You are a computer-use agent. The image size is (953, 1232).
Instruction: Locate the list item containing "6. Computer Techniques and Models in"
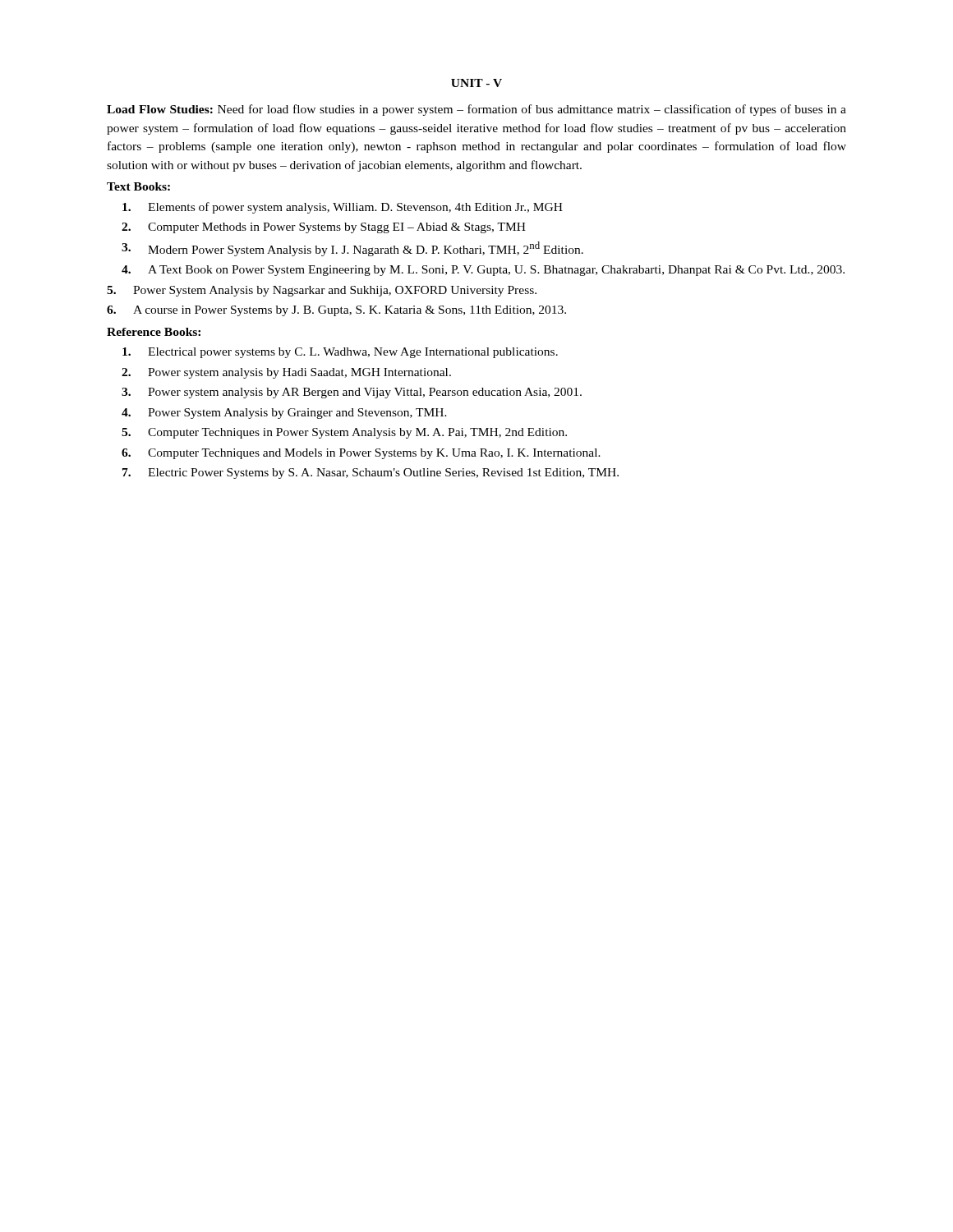(x=484, y=452)
